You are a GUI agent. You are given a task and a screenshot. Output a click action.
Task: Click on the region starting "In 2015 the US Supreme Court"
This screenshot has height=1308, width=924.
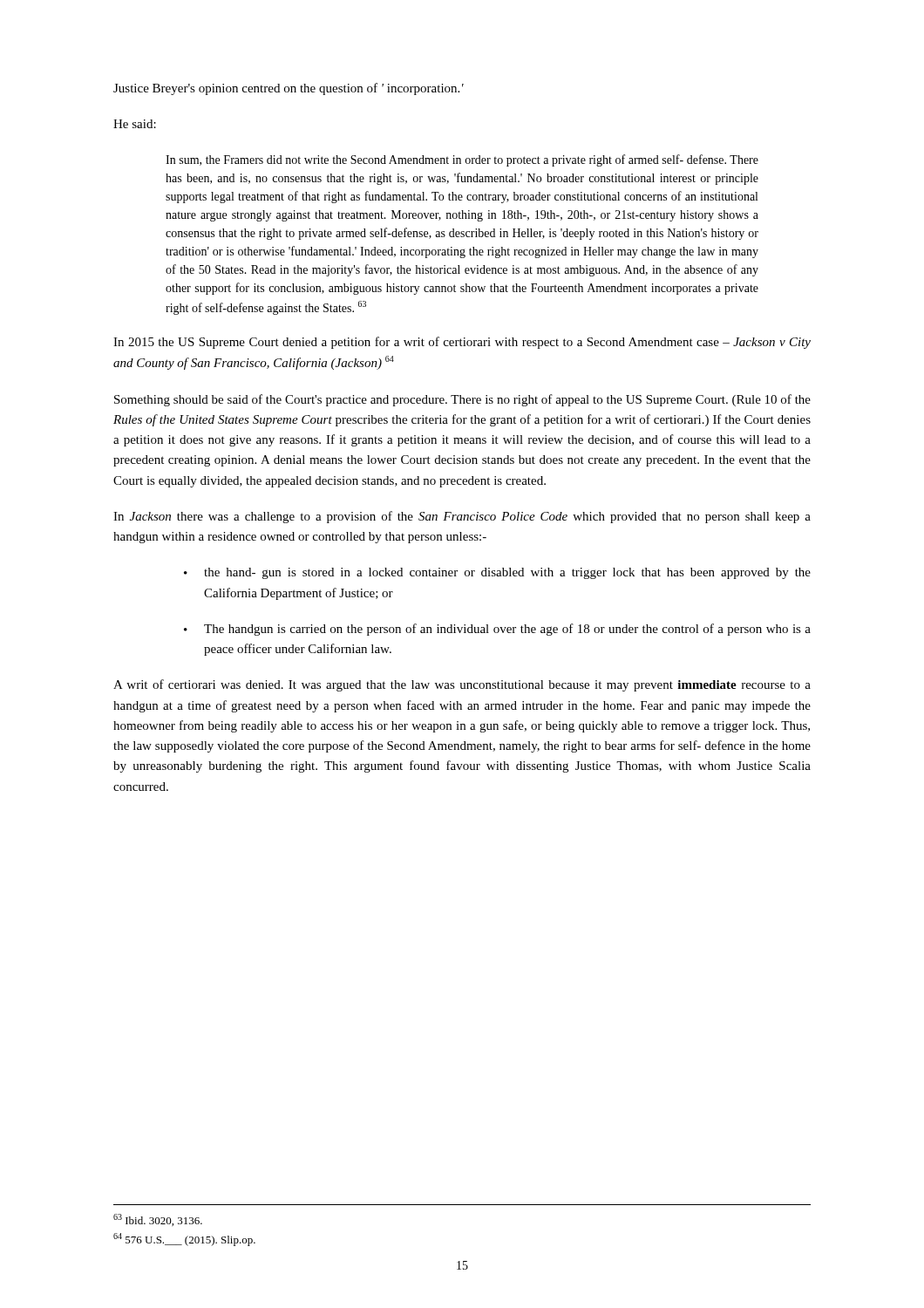(x=462, y=353)
